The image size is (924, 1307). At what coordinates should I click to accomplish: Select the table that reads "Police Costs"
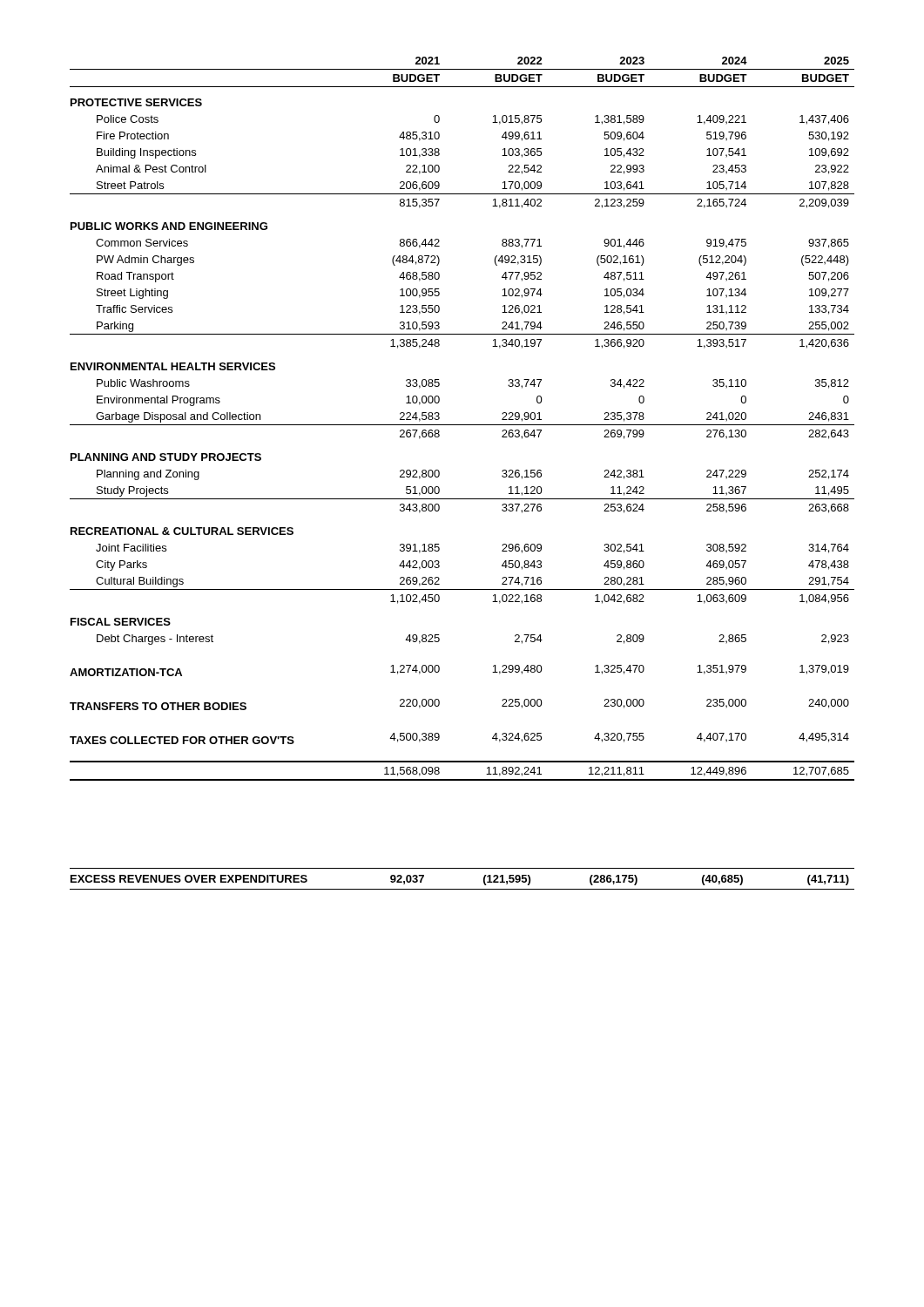[462, 416]
